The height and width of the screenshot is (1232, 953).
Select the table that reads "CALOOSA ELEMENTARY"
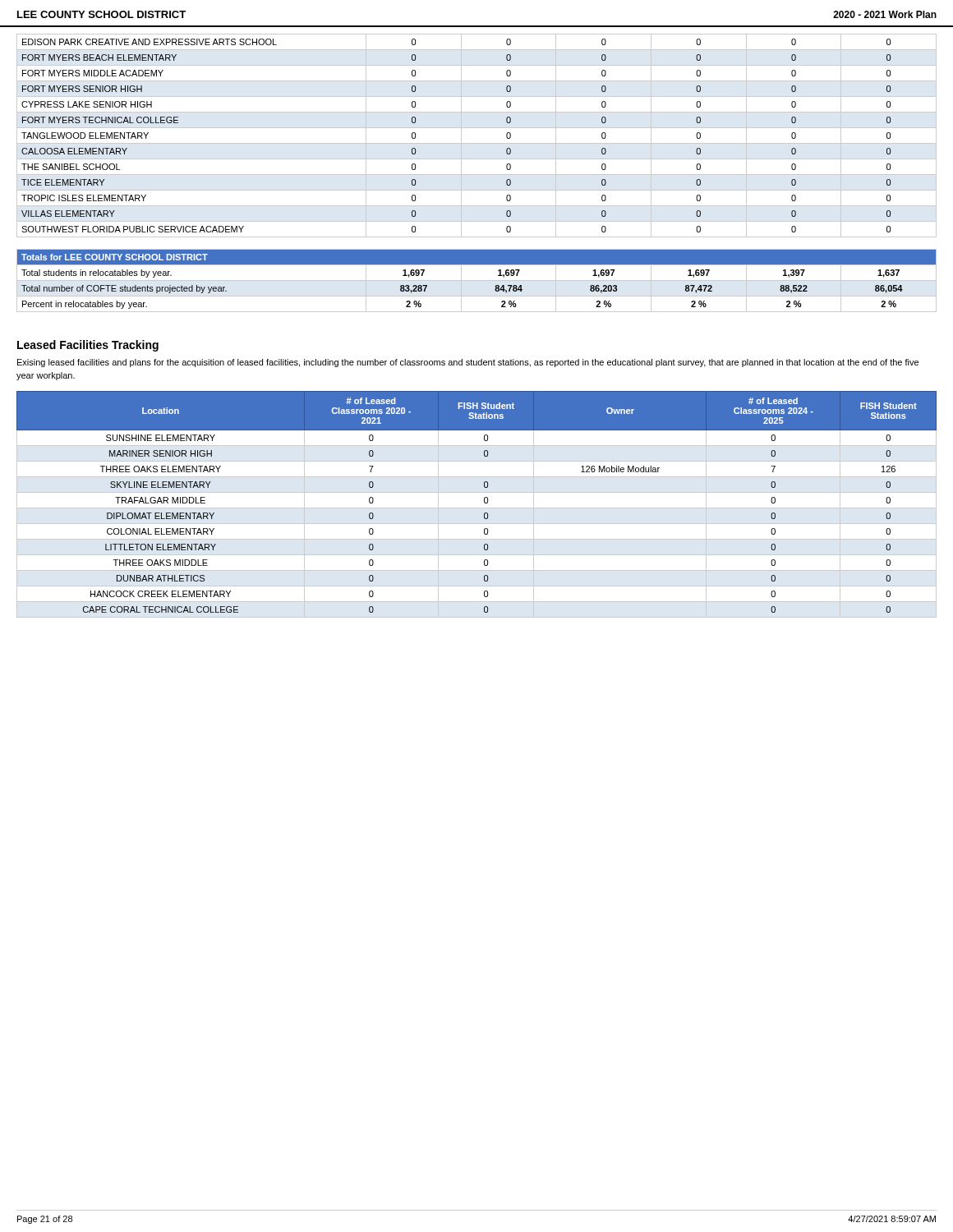tap(476, 136)
